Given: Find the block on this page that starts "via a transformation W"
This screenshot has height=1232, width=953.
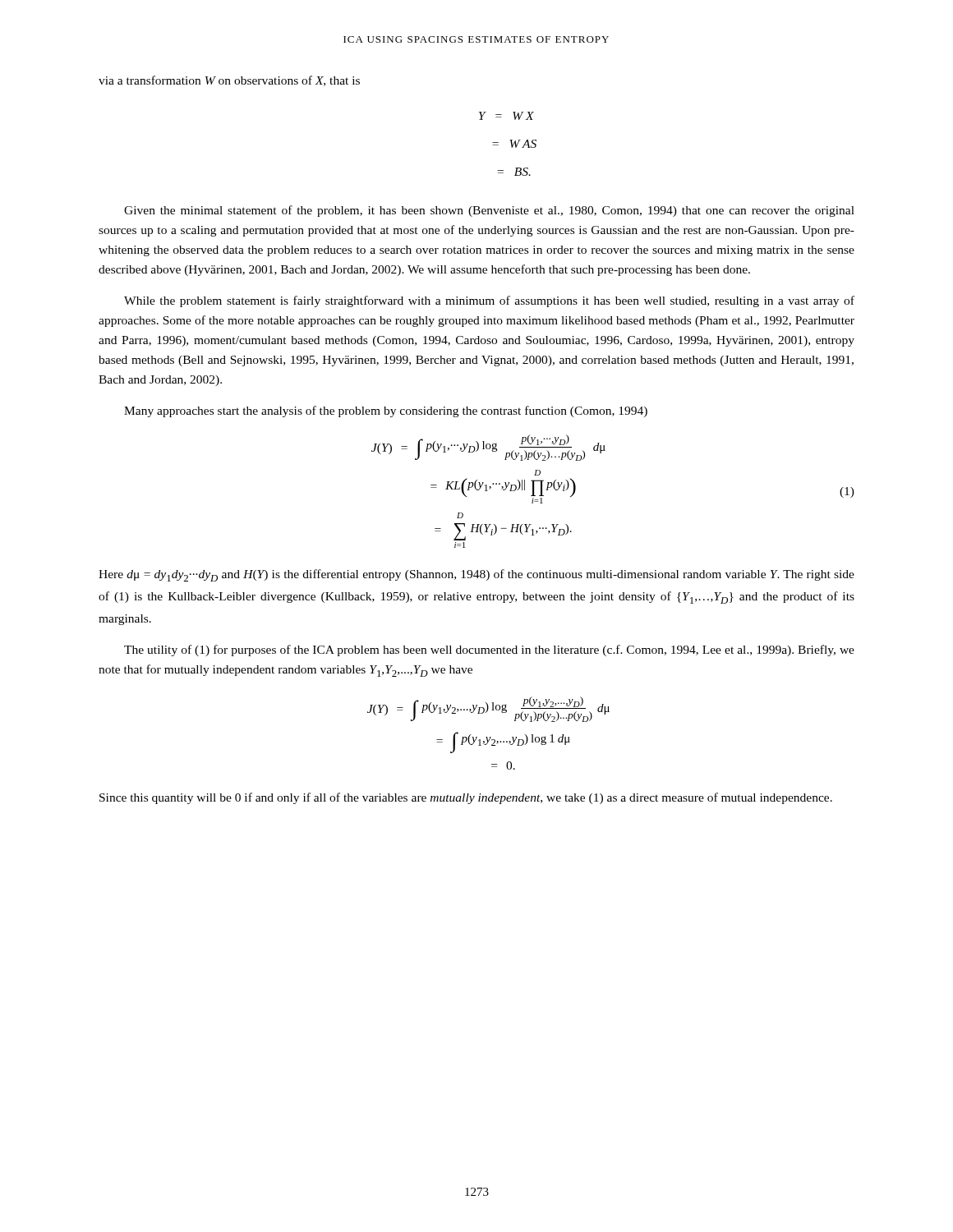Looking at the screenshot, I should (x=229, y=80).
